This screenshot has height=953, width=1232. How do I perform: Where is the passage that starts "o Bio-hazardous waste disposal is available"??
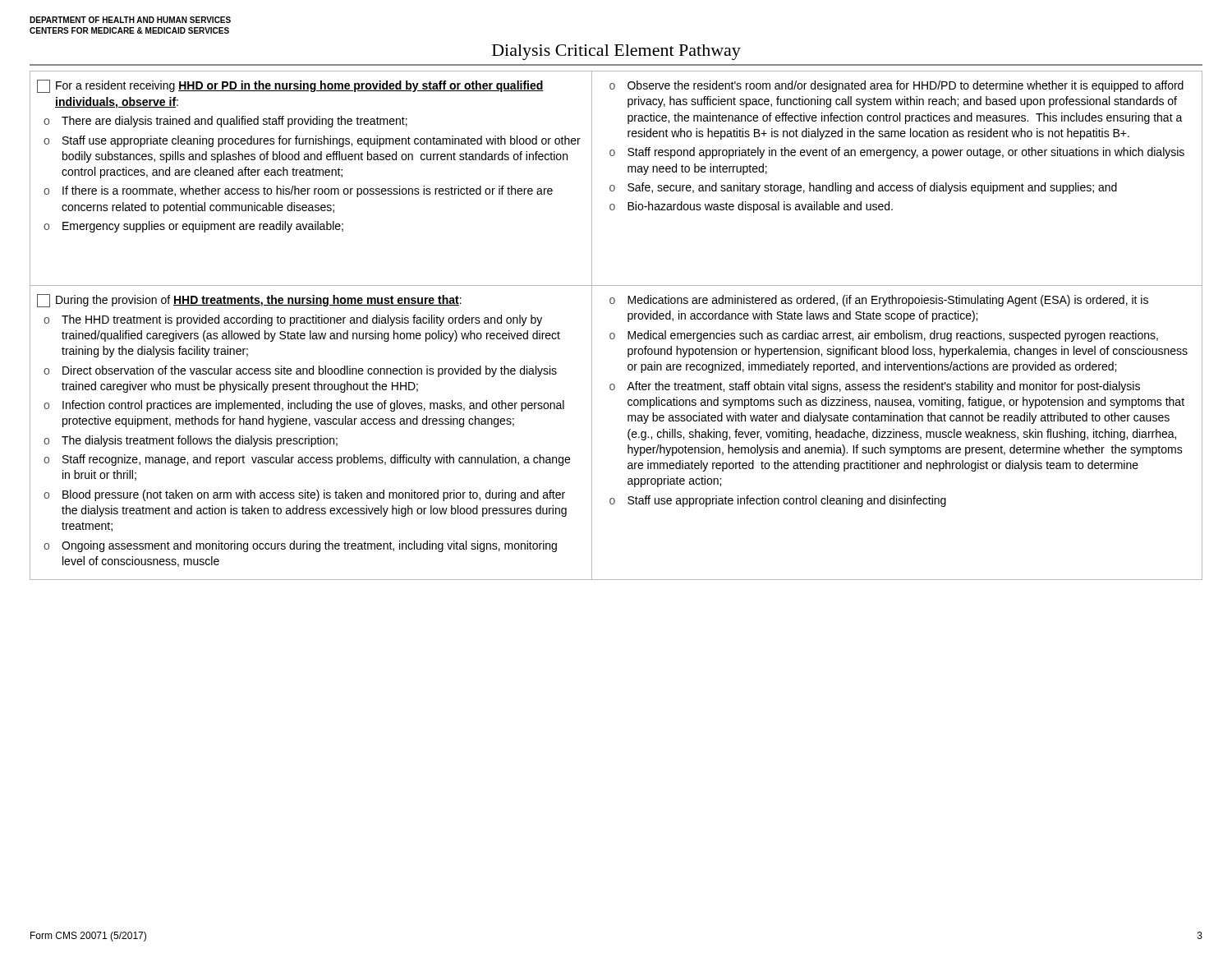tap(902, 207)
